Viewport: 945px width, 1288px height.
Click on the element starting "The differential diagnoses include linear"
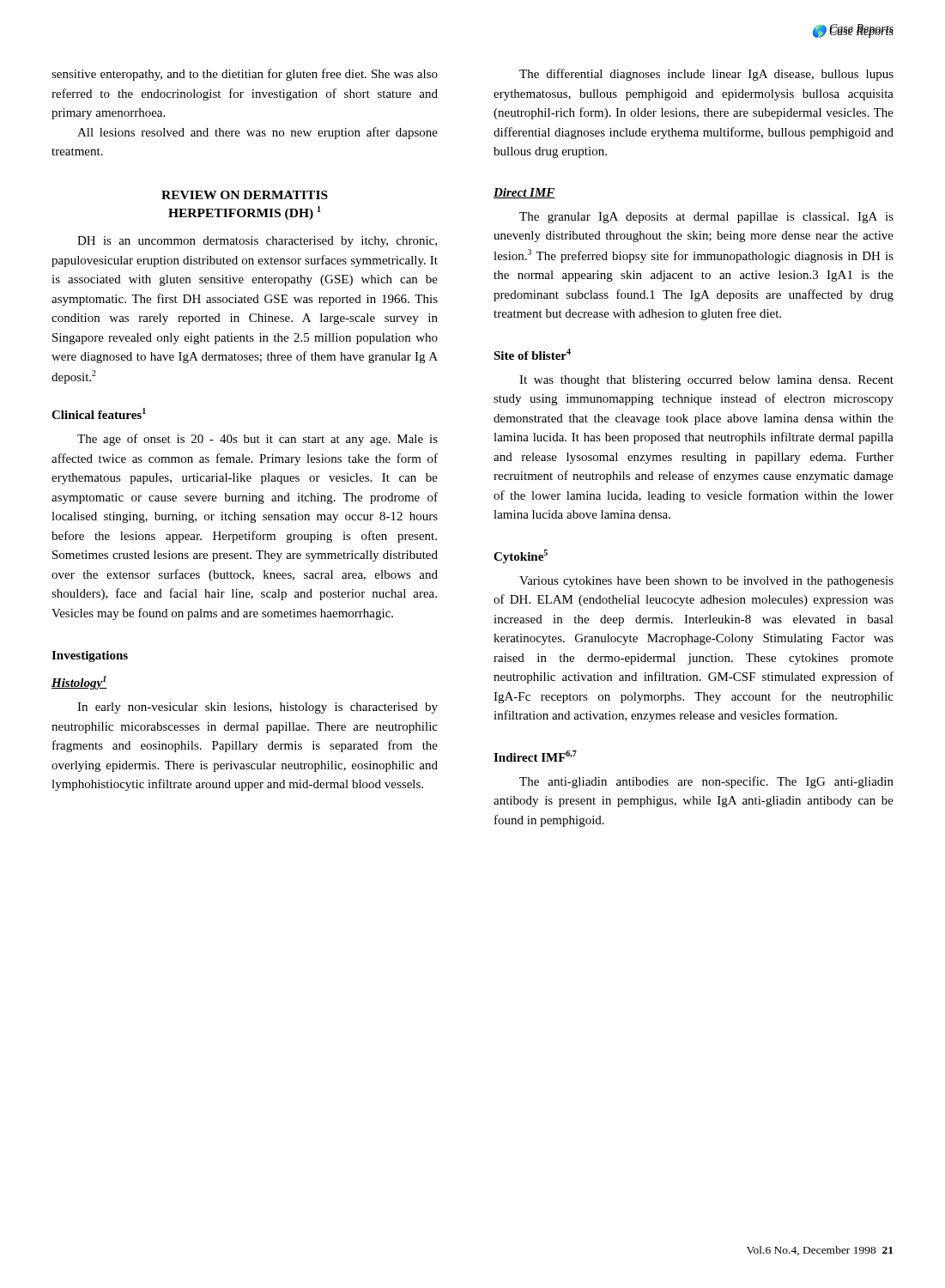pos(694,113)
